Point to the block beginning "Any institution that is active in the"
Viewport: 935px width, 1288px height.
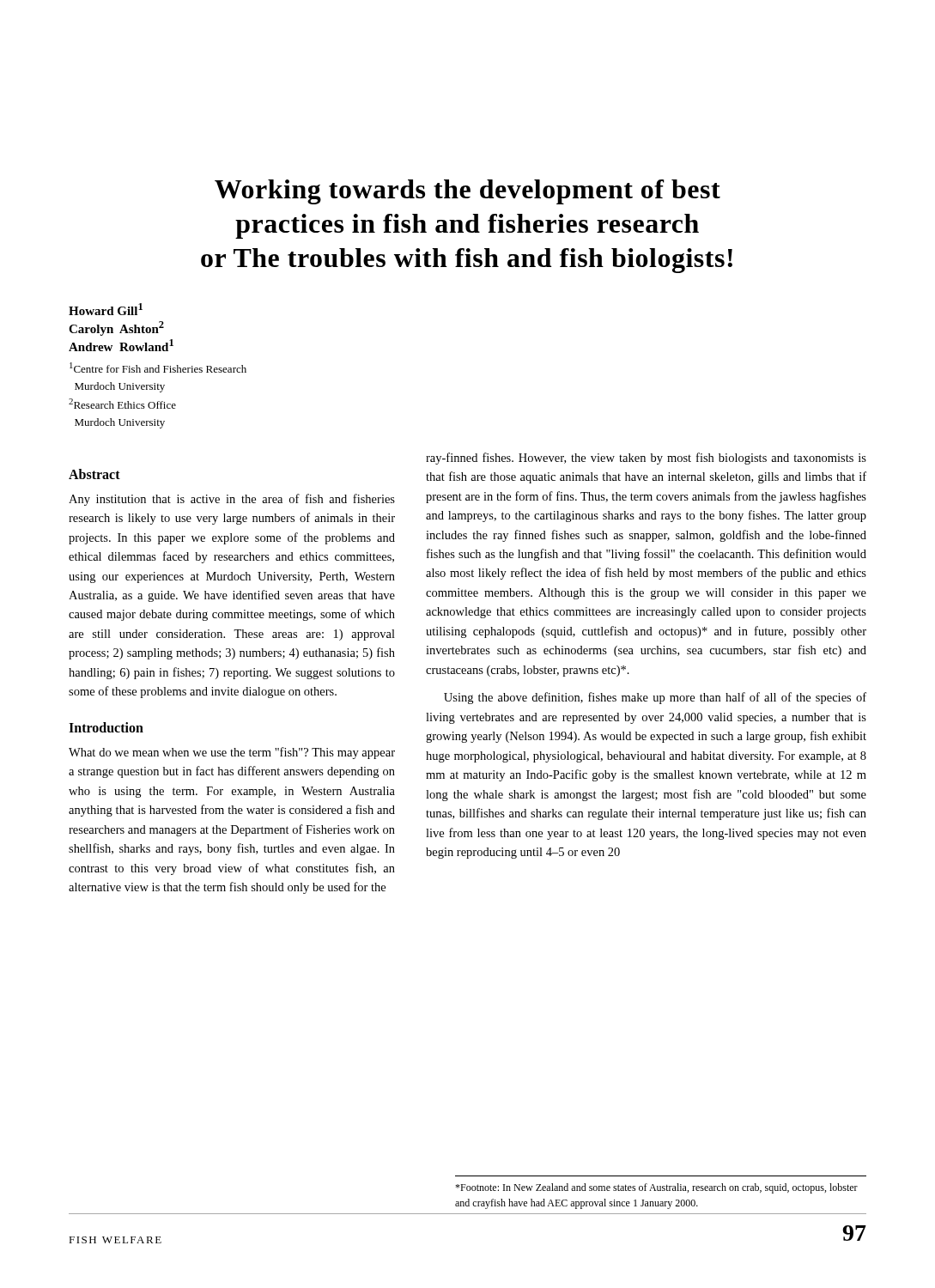[x=232, y=595]
